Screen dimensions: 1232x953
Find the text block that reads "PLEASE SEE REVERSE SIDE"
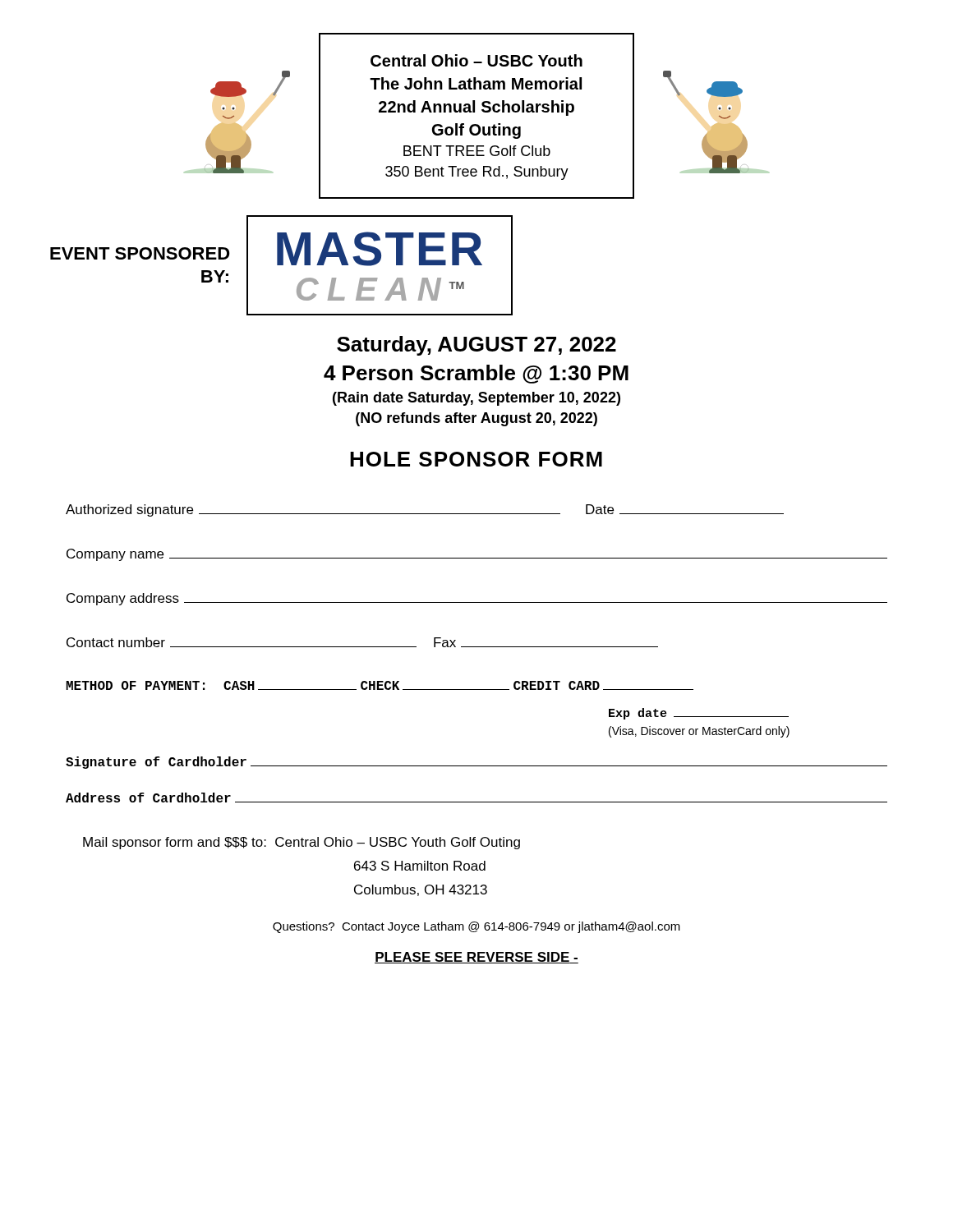click(476, 957)
